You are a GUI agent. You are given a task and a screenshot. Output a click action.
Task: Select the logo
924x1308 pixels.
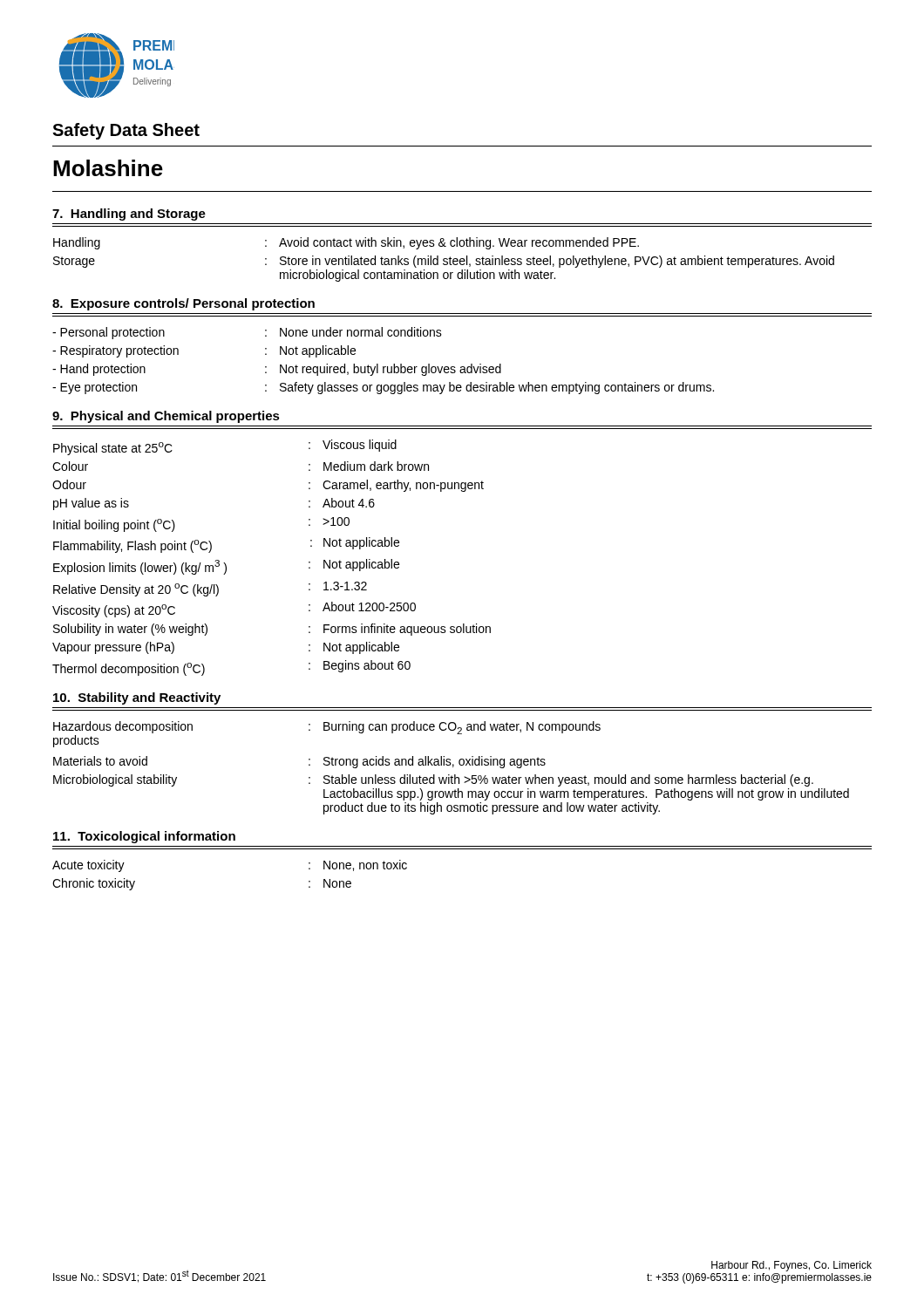[x=462, y=65]
